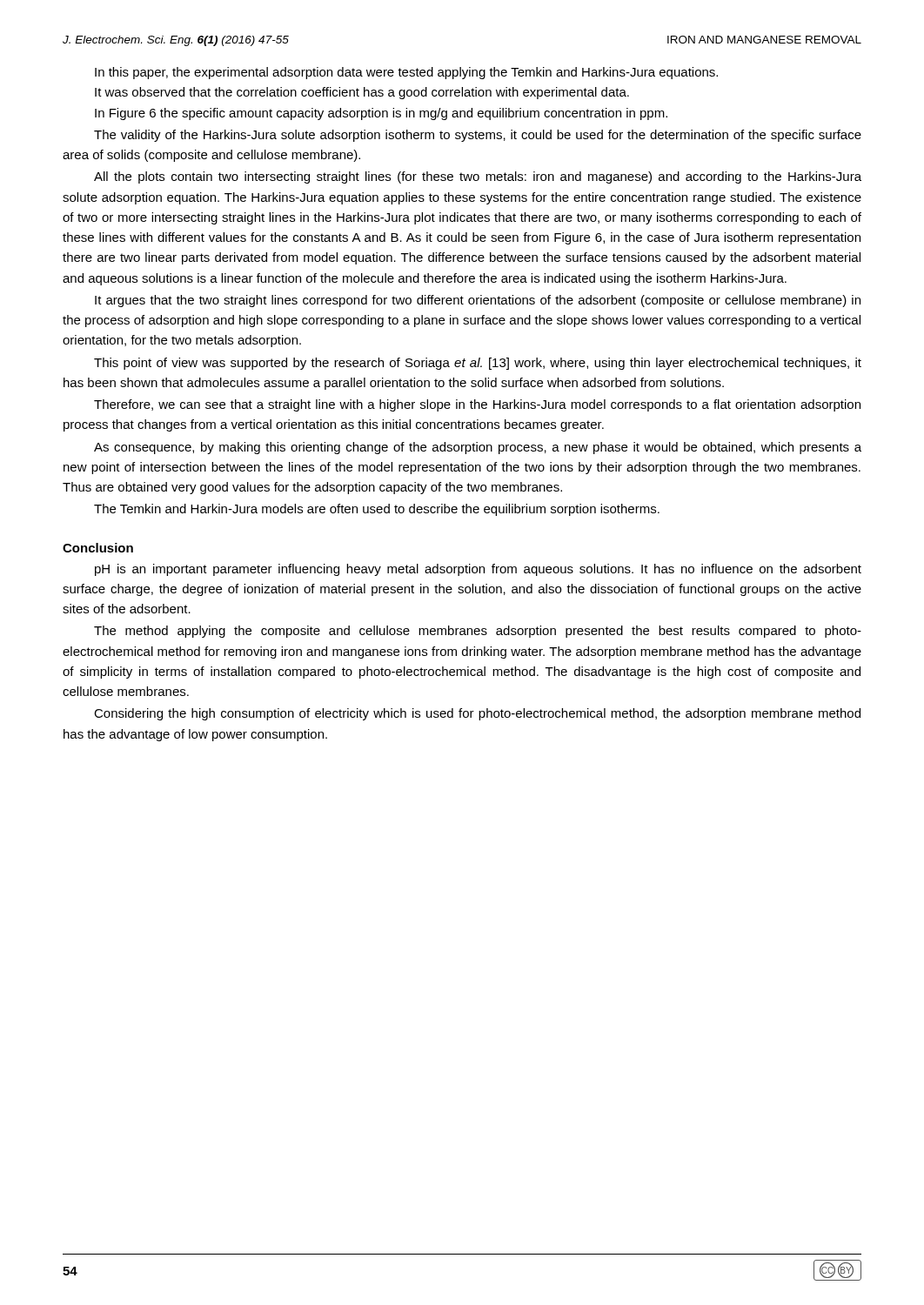Screen dimensions: 1305x924
Task: Locate the block of text that opens with "As consequence, by making this"
Action: click(462, 467)
